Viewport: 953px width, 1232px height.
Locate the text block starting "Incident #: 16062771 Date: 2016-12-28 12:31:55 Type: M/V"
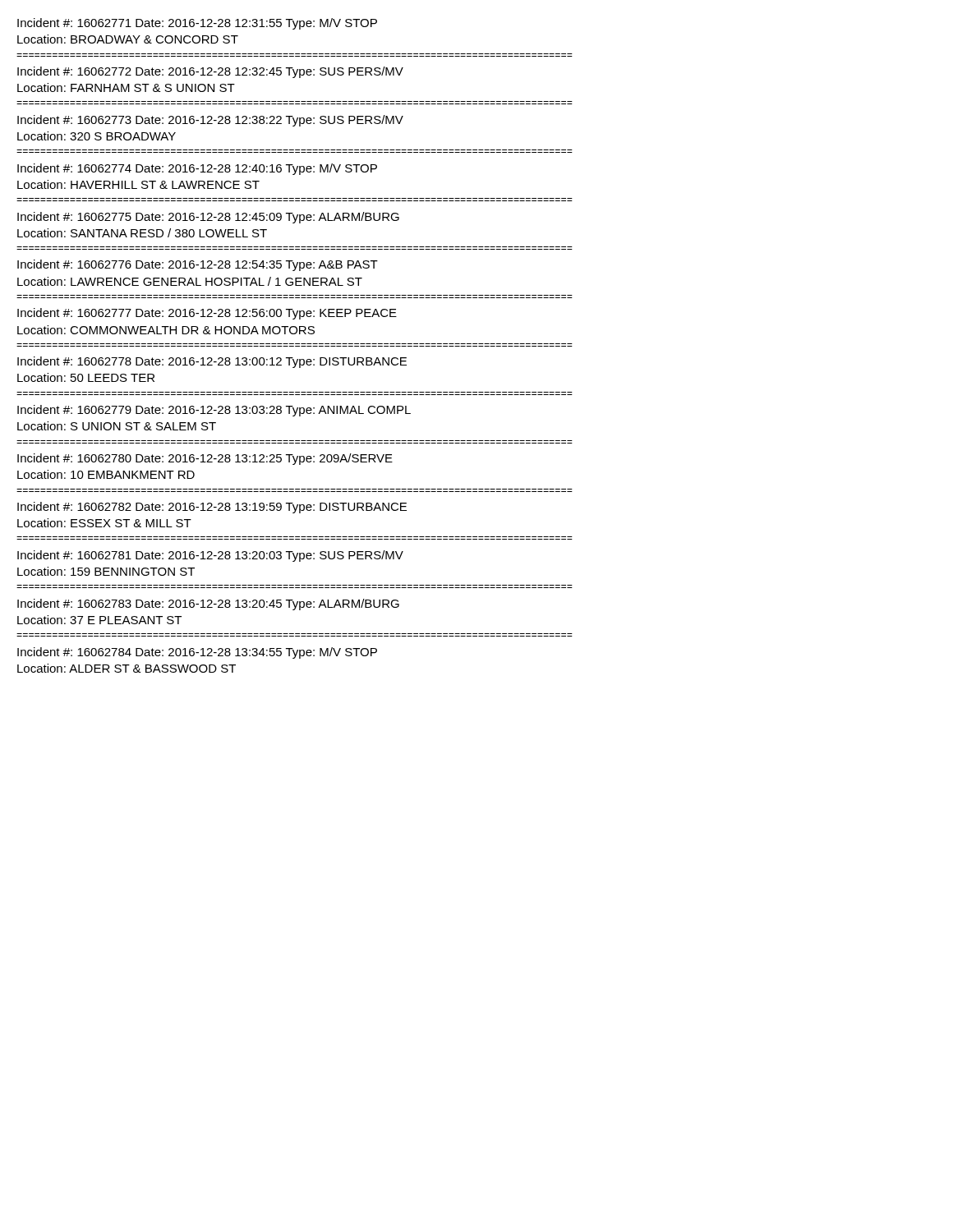pyautogui.click(x=197, y=24)
